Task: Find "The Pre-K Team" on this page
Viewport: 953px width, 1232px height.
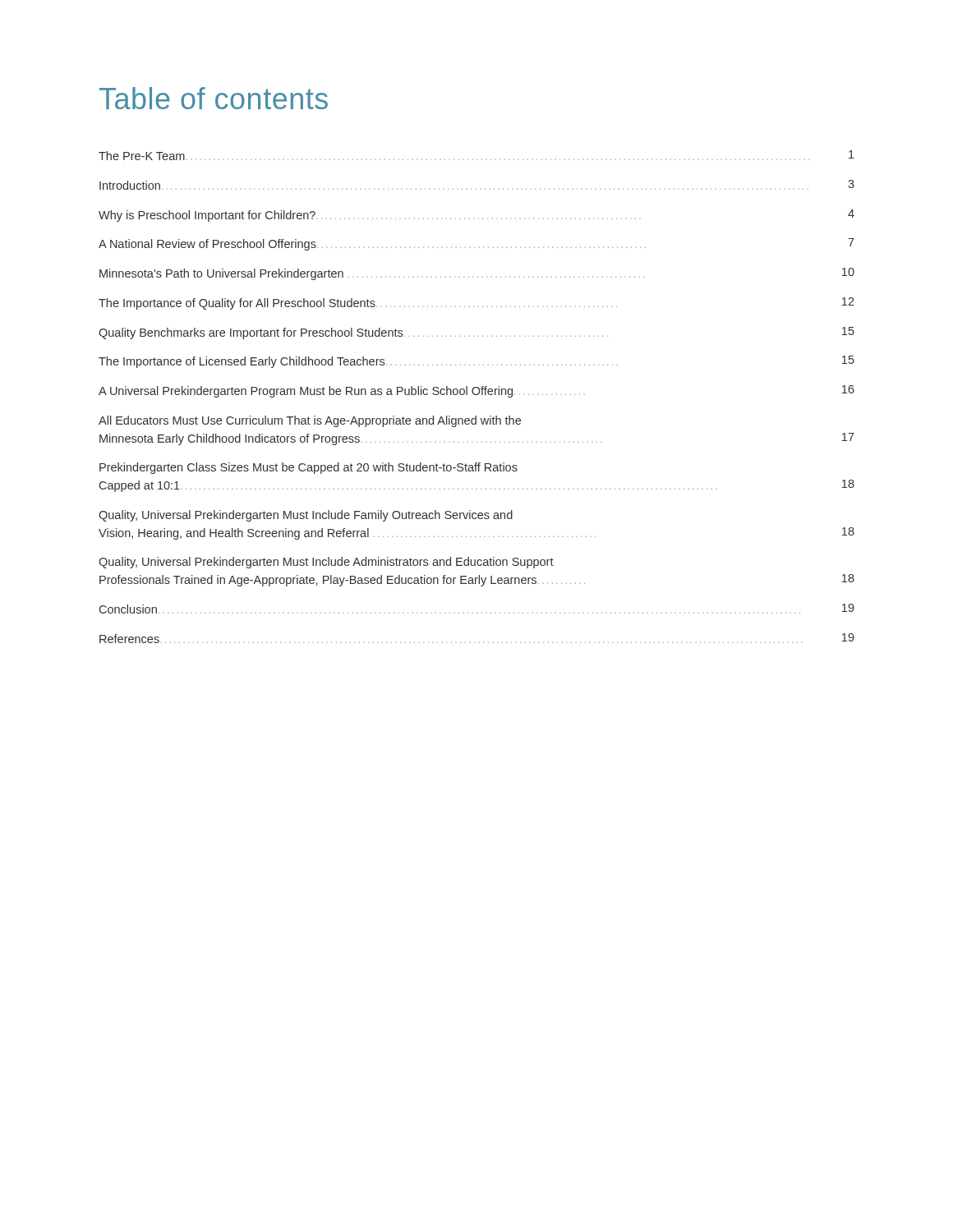Action: click(x=476, y=157)
